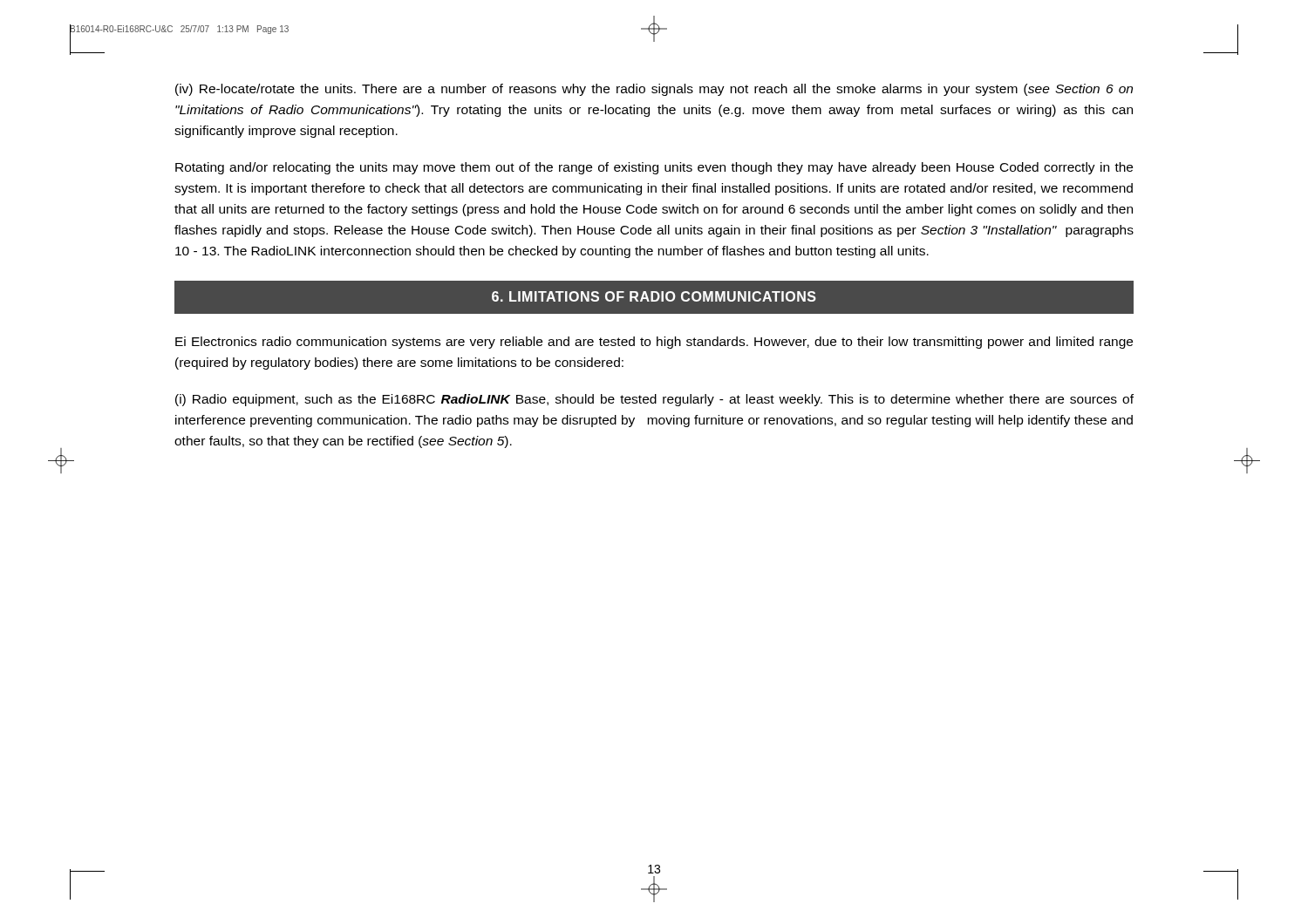Locate the block of text that opens with "(iv) Re-locate/rotate the units. There are a number"
This screenshot has width=1308, height=924.
click(654, 109)
